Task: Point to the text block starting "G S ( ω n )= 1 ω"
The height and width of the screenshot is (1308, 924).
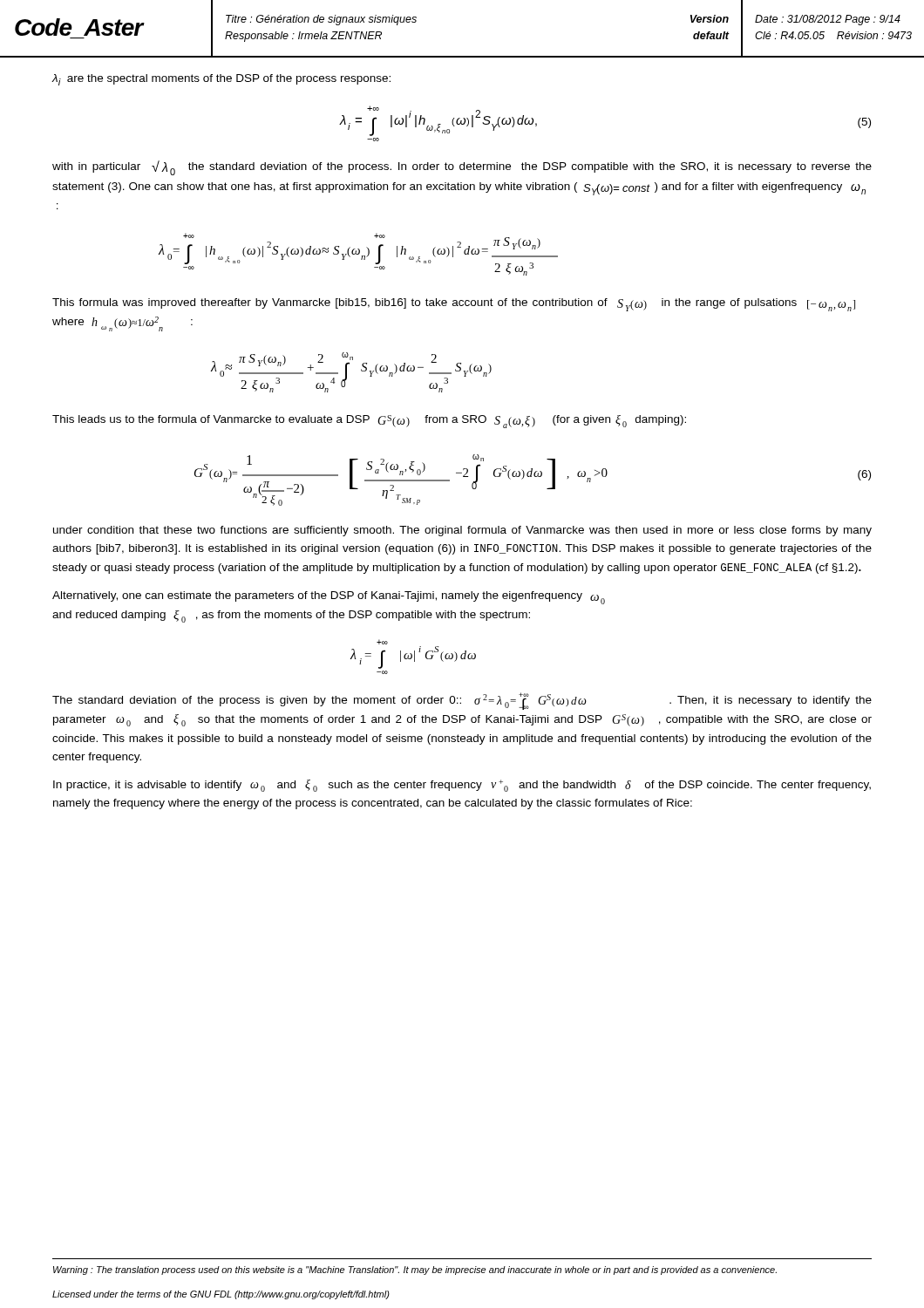Action: (x=532, y=473)
